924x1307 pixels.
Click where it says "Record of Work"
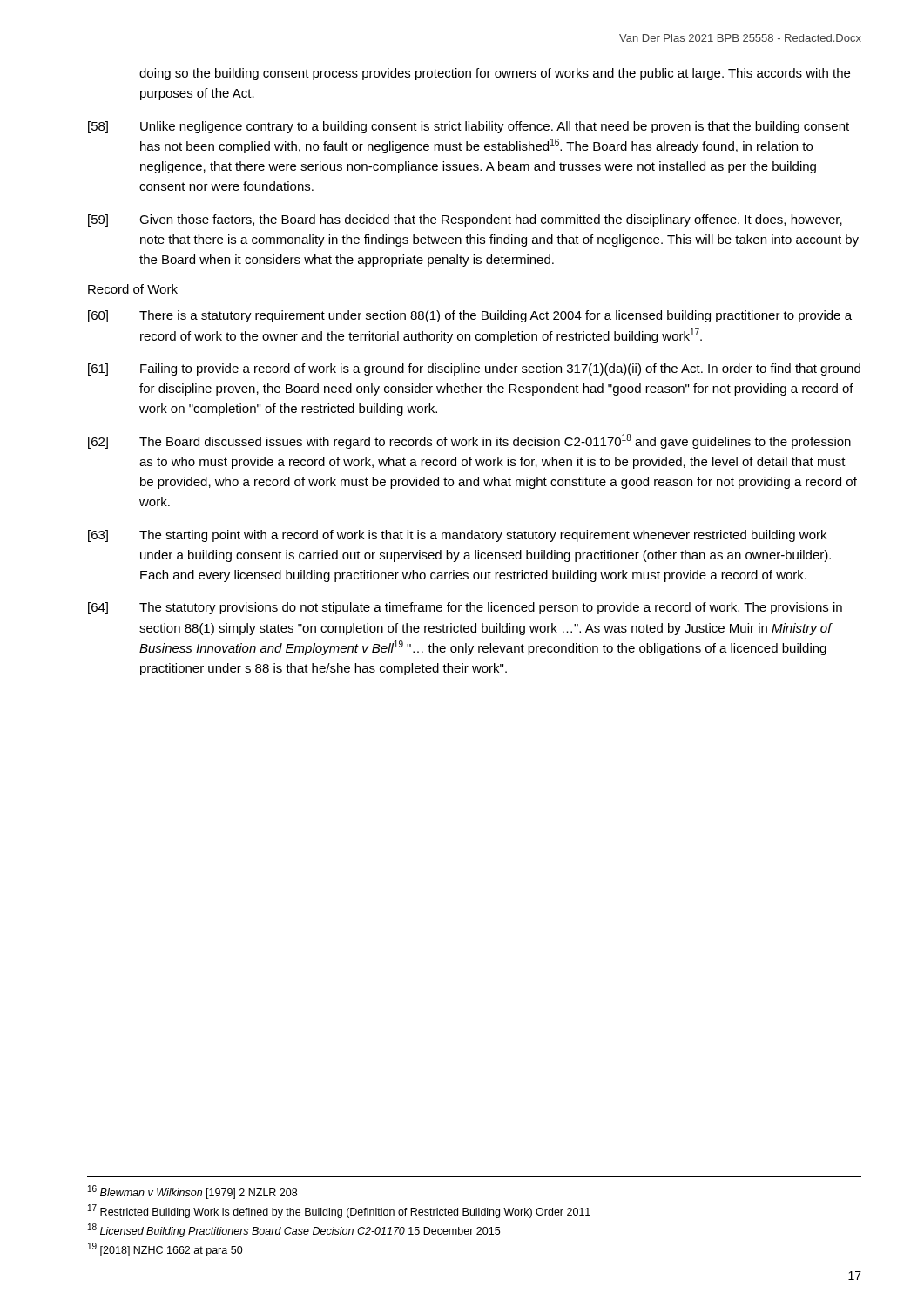pyautogui.click(x=132, y=289)
